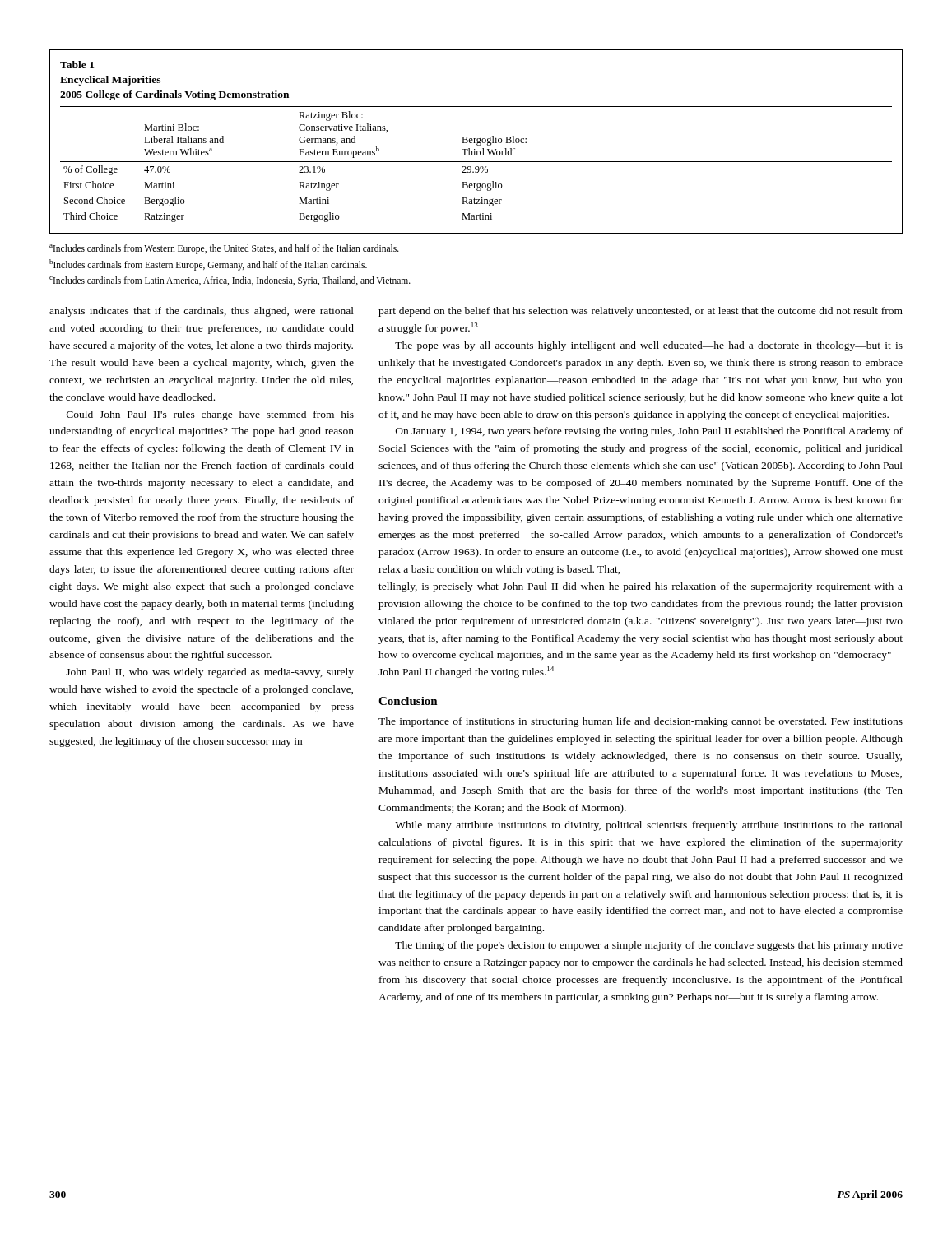The height and width of the screenshot is (1234, 952).
Task: Select the region starting "tellingly, is precisely what John Paul II did"
Action: tap(641, 630)
